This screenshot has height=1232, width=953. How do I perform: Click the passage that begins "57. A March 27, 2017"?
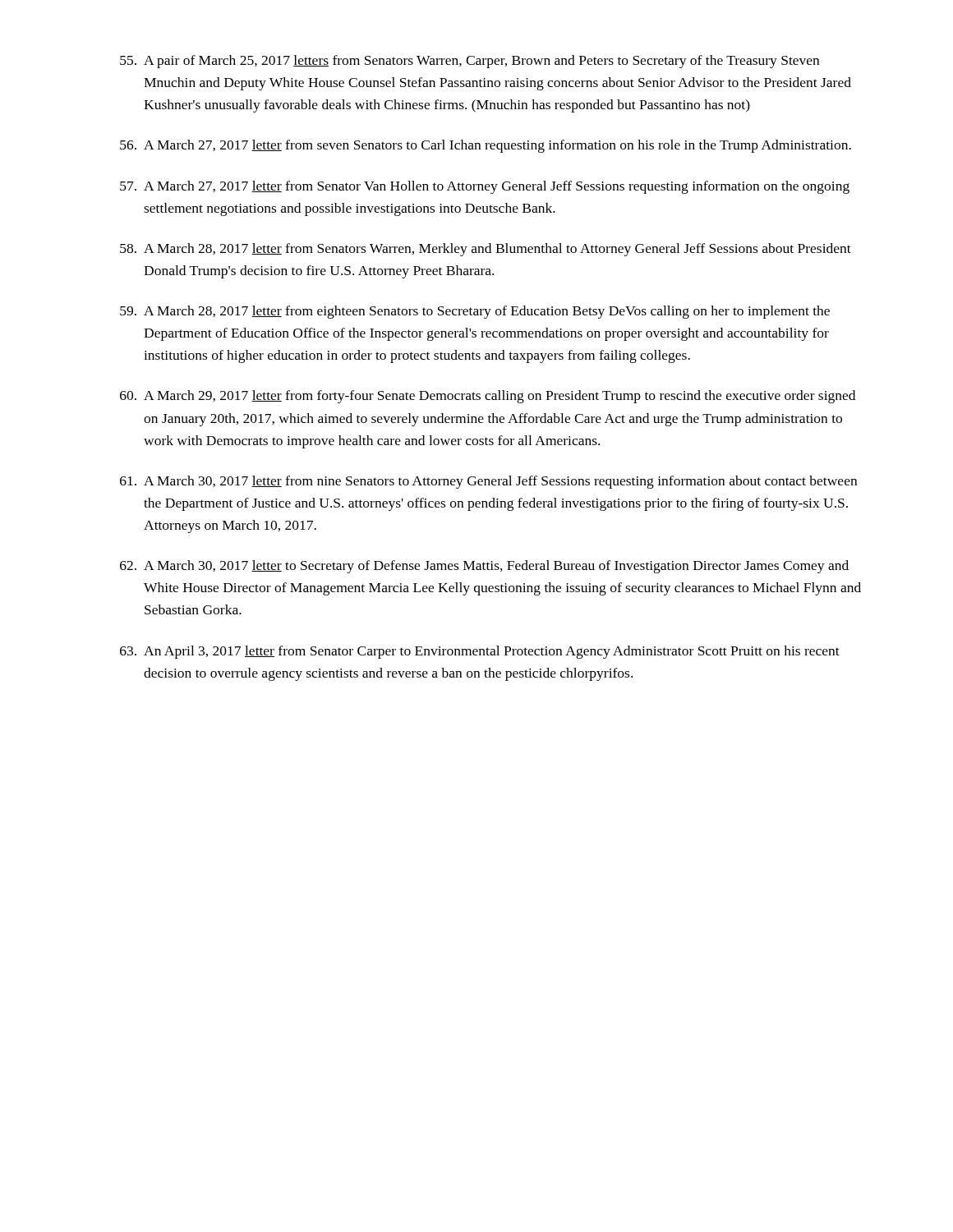click(483, 197)
